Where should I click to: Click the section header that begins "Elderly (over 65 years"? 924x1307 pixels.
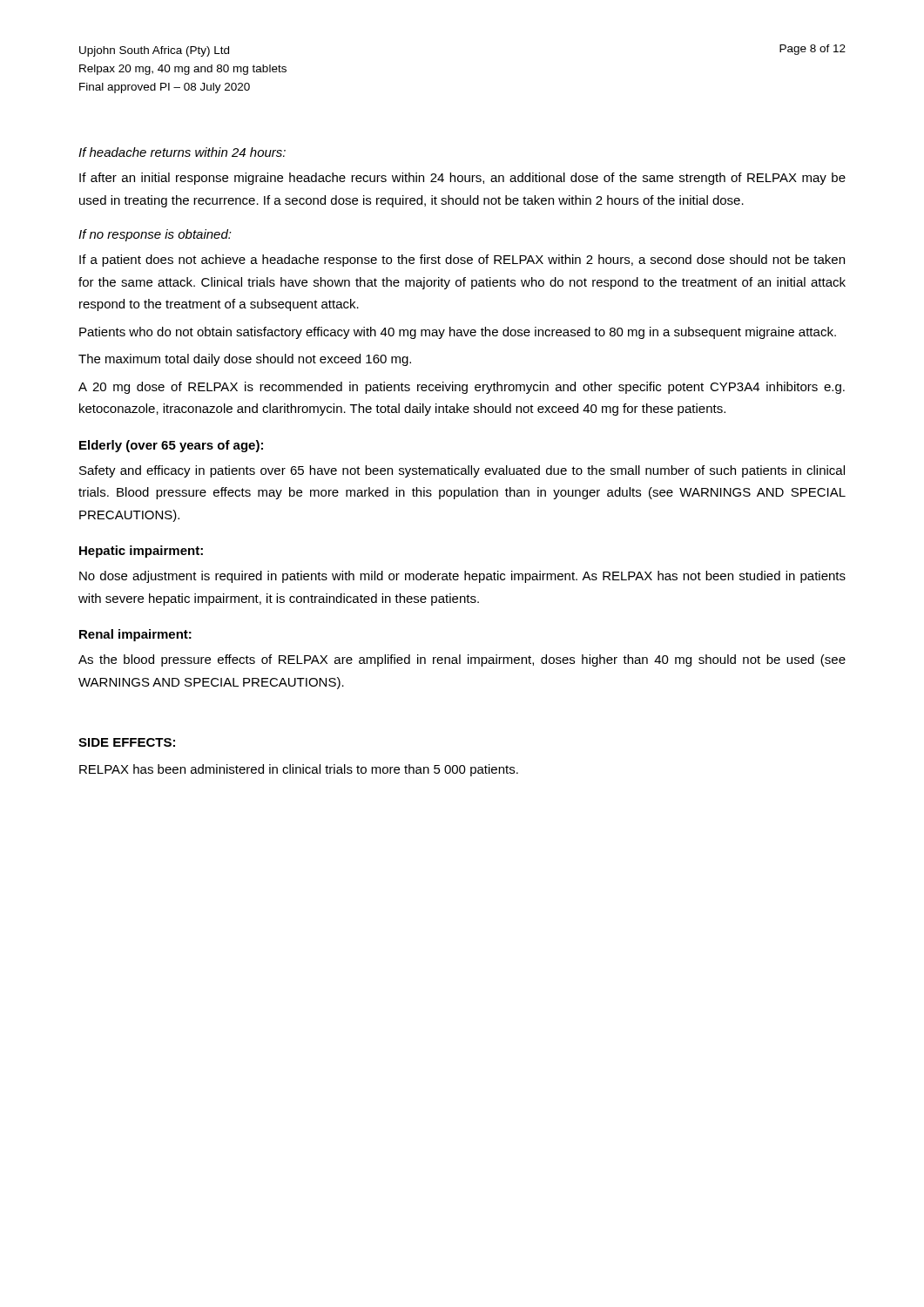tap(171, 444)
